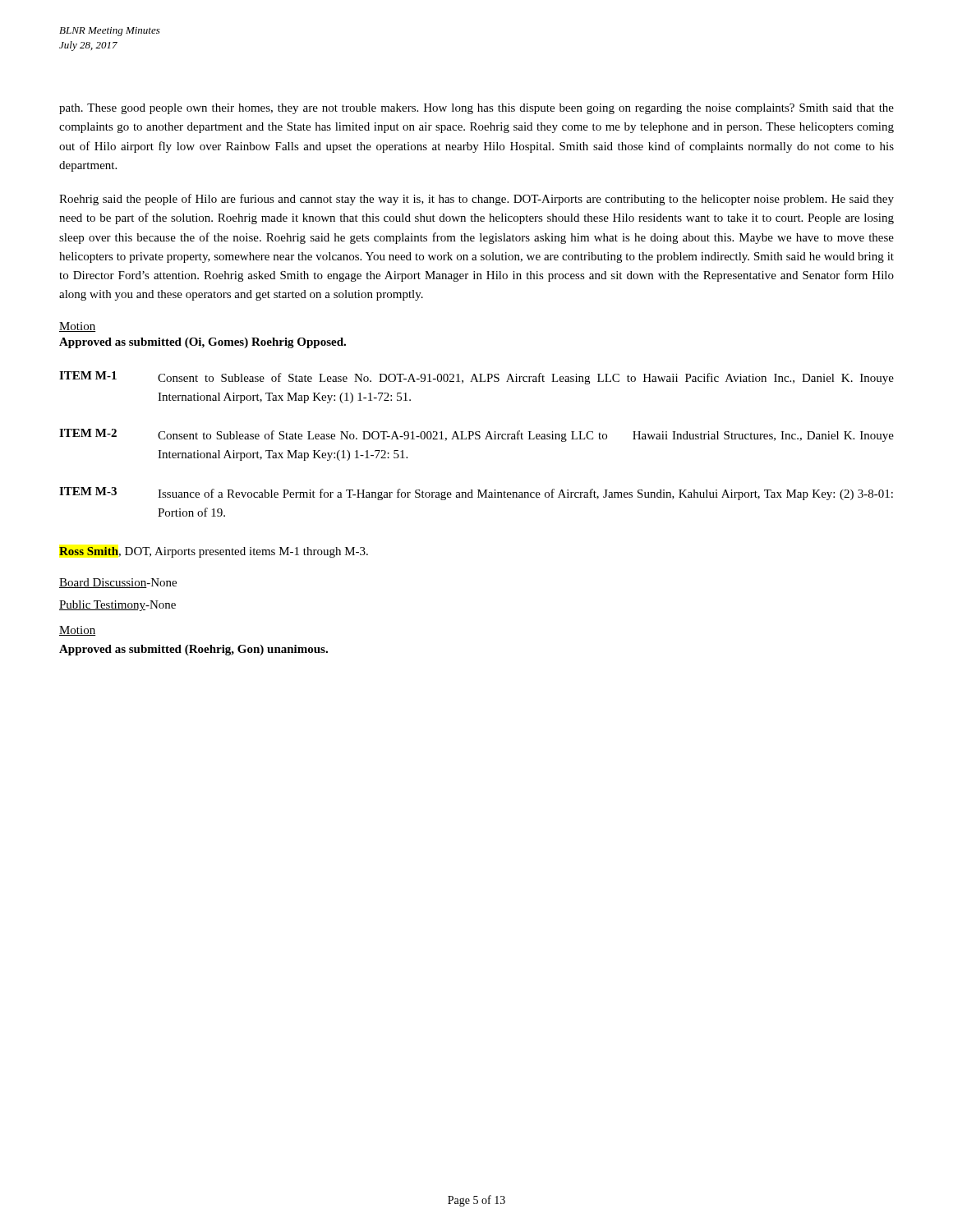Click on the text that says "Board Discussion-None"
This screenshot has width=953, height=1232.
[x=118, y=583]
